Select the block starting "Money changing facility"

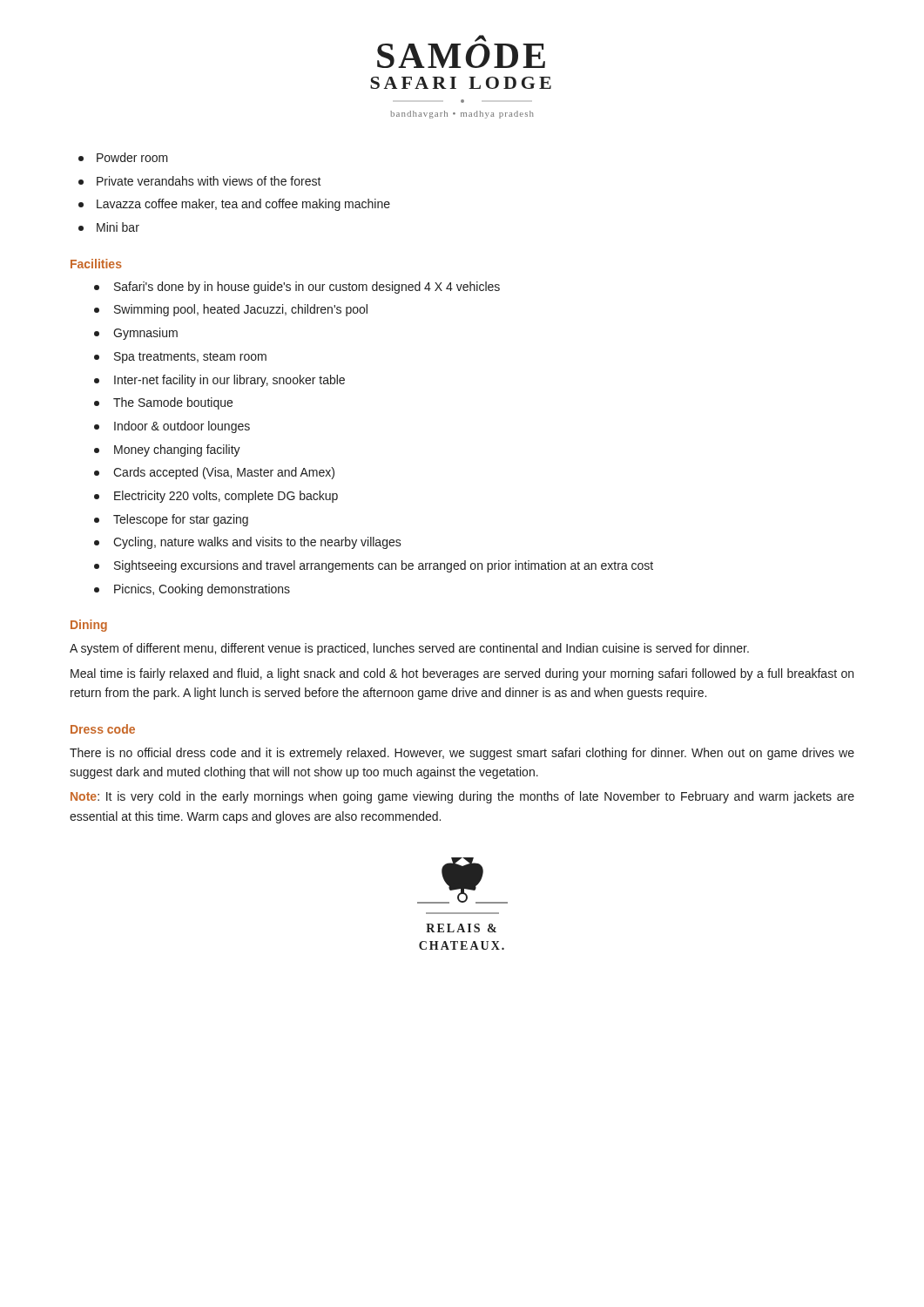point(167,449)
